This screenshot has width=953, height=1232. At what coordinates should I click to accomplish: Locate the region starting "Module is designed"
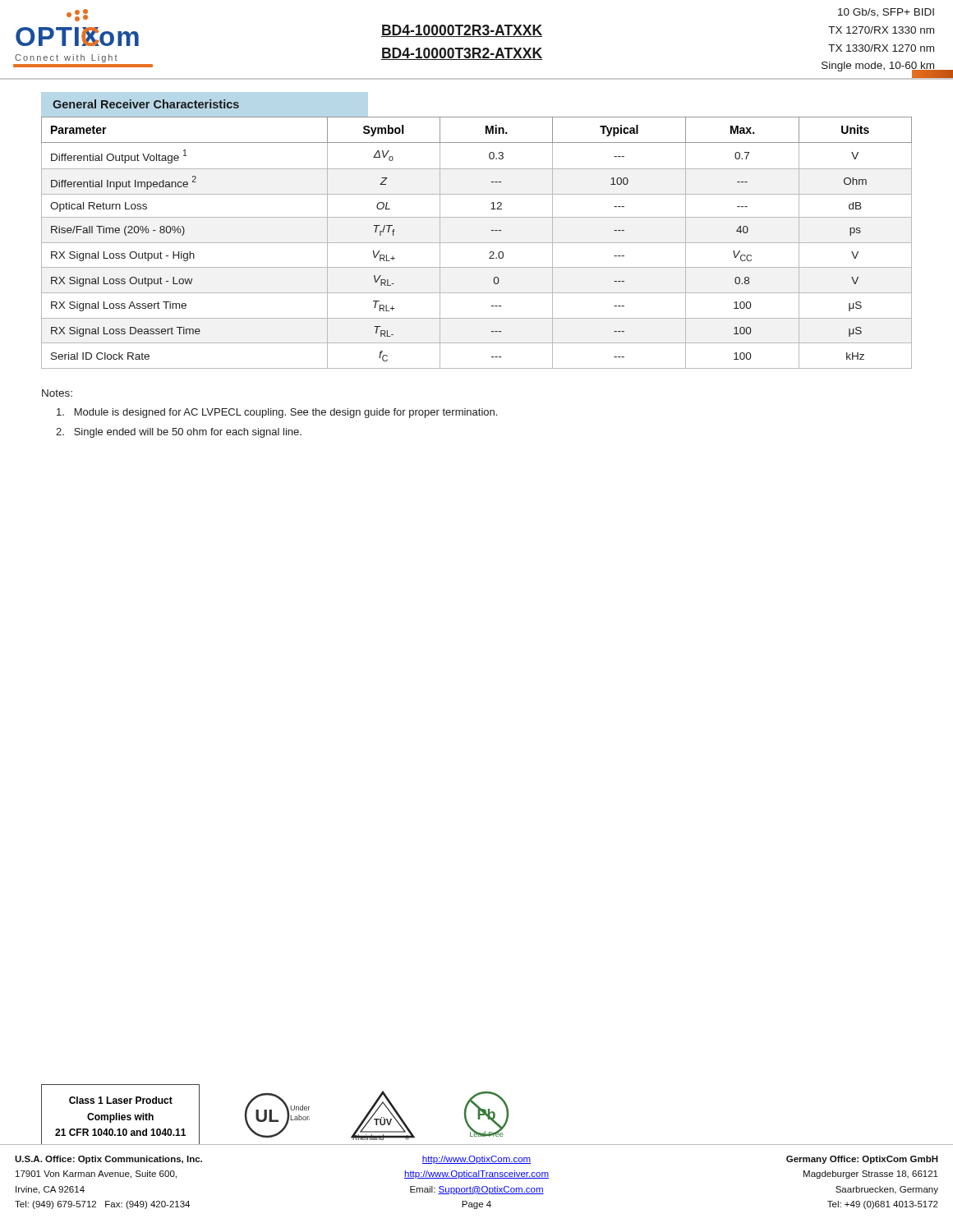click(277, 412)
